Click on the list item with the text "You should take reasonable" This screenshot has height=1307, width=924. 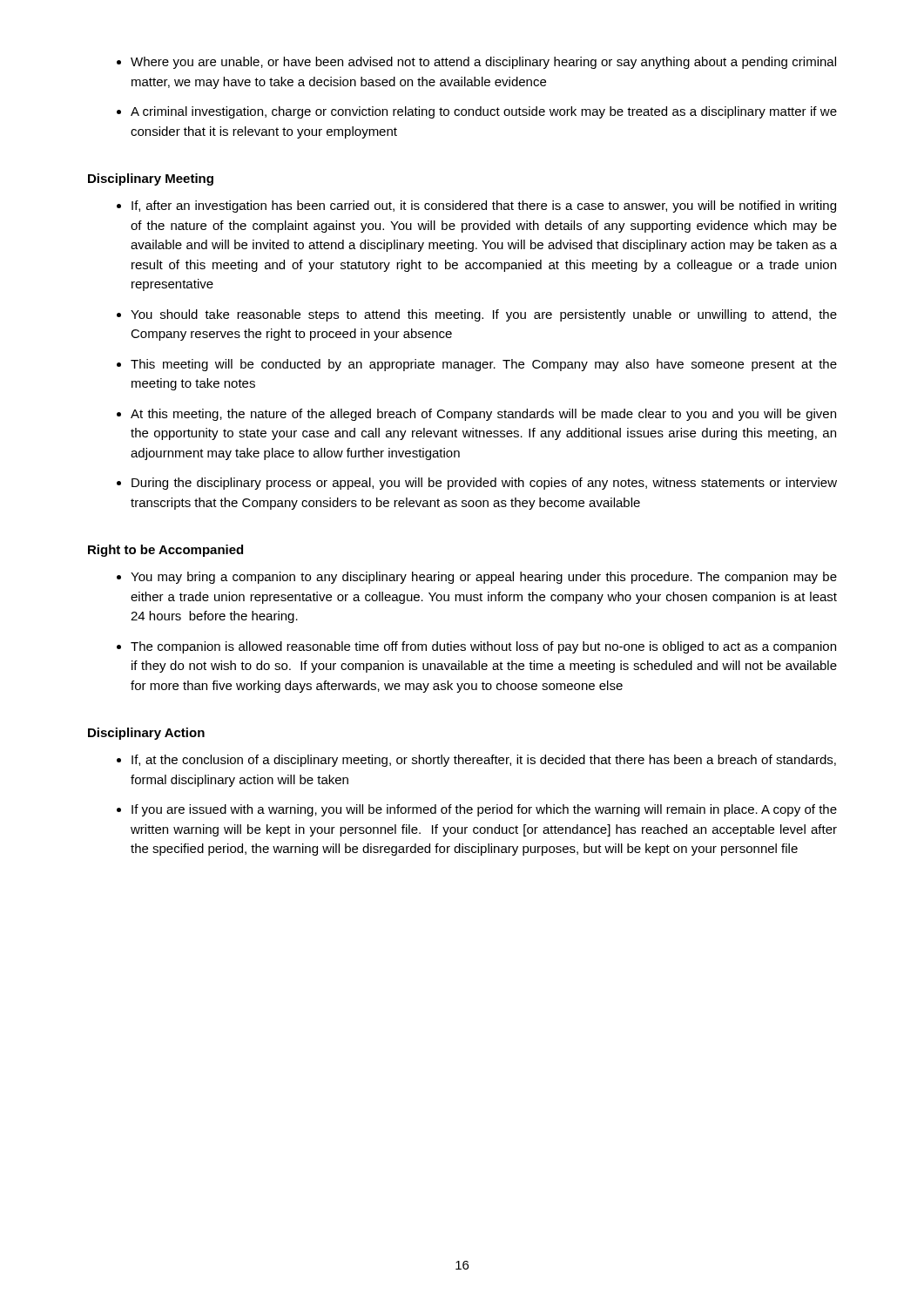[484, 323]
